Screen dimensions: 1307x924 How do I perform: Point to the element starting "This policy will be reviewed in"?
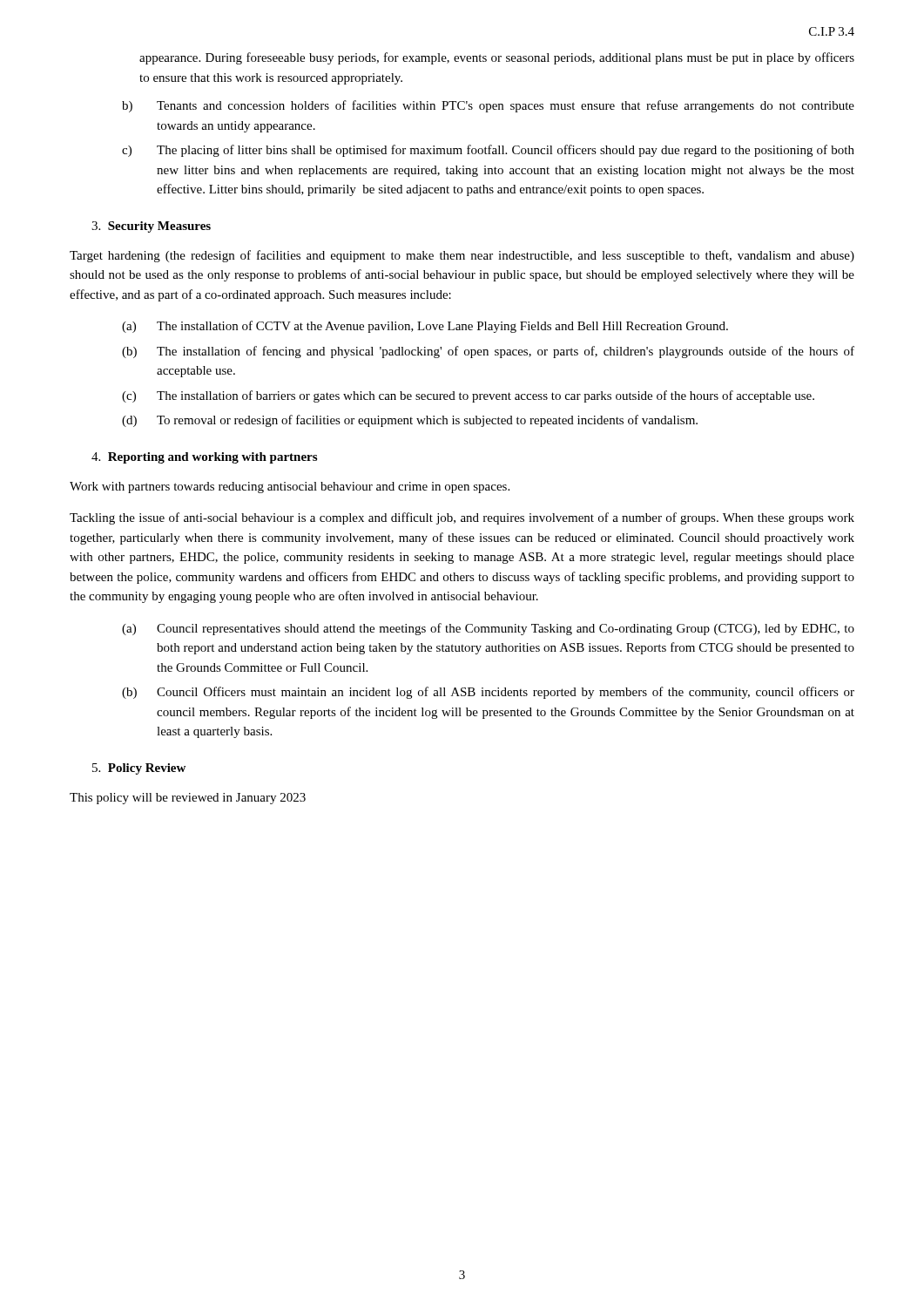[x=188, y=797]
